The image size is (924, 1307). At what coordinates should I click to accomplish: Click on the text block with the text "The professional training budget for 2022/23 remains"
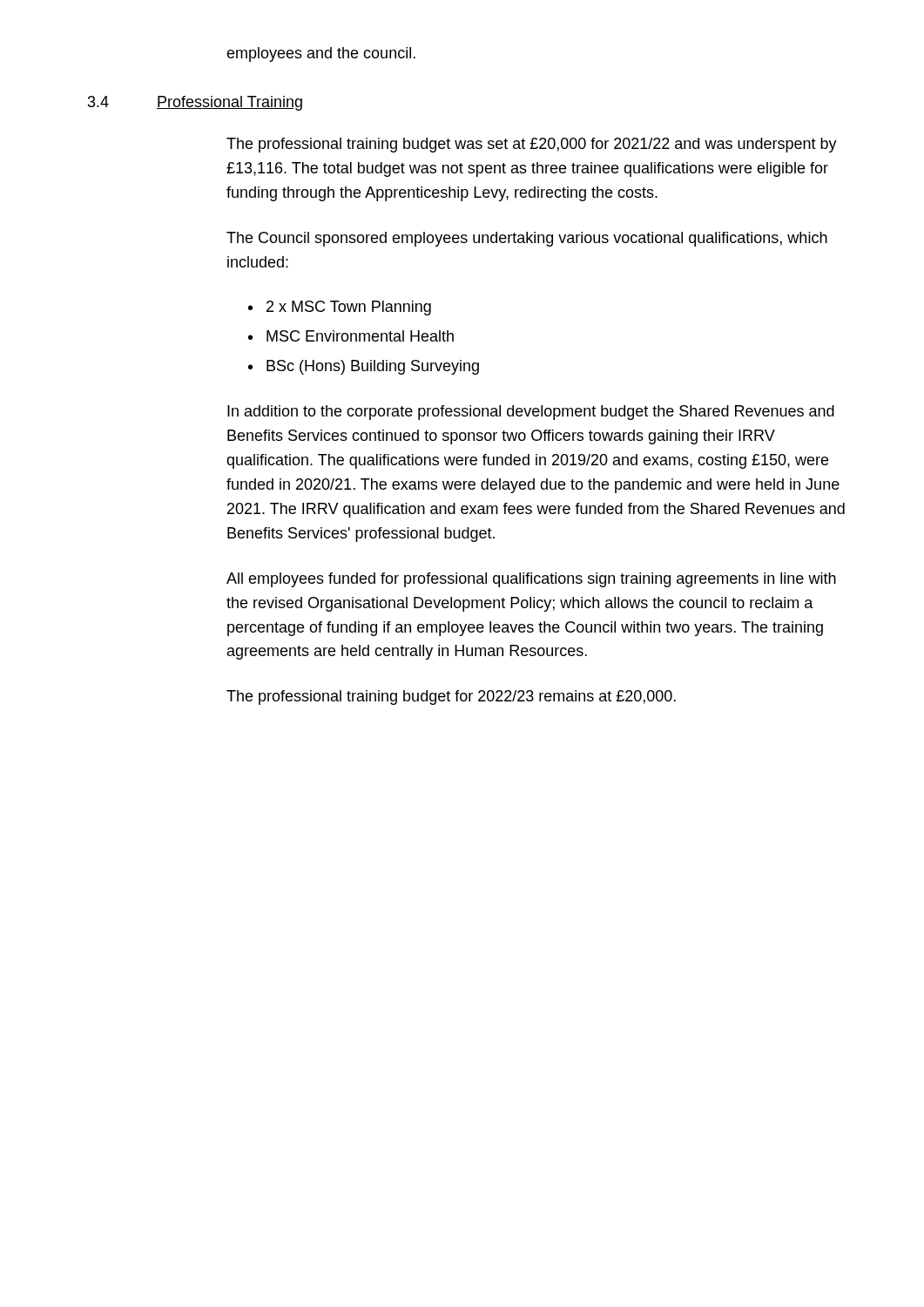452,697
